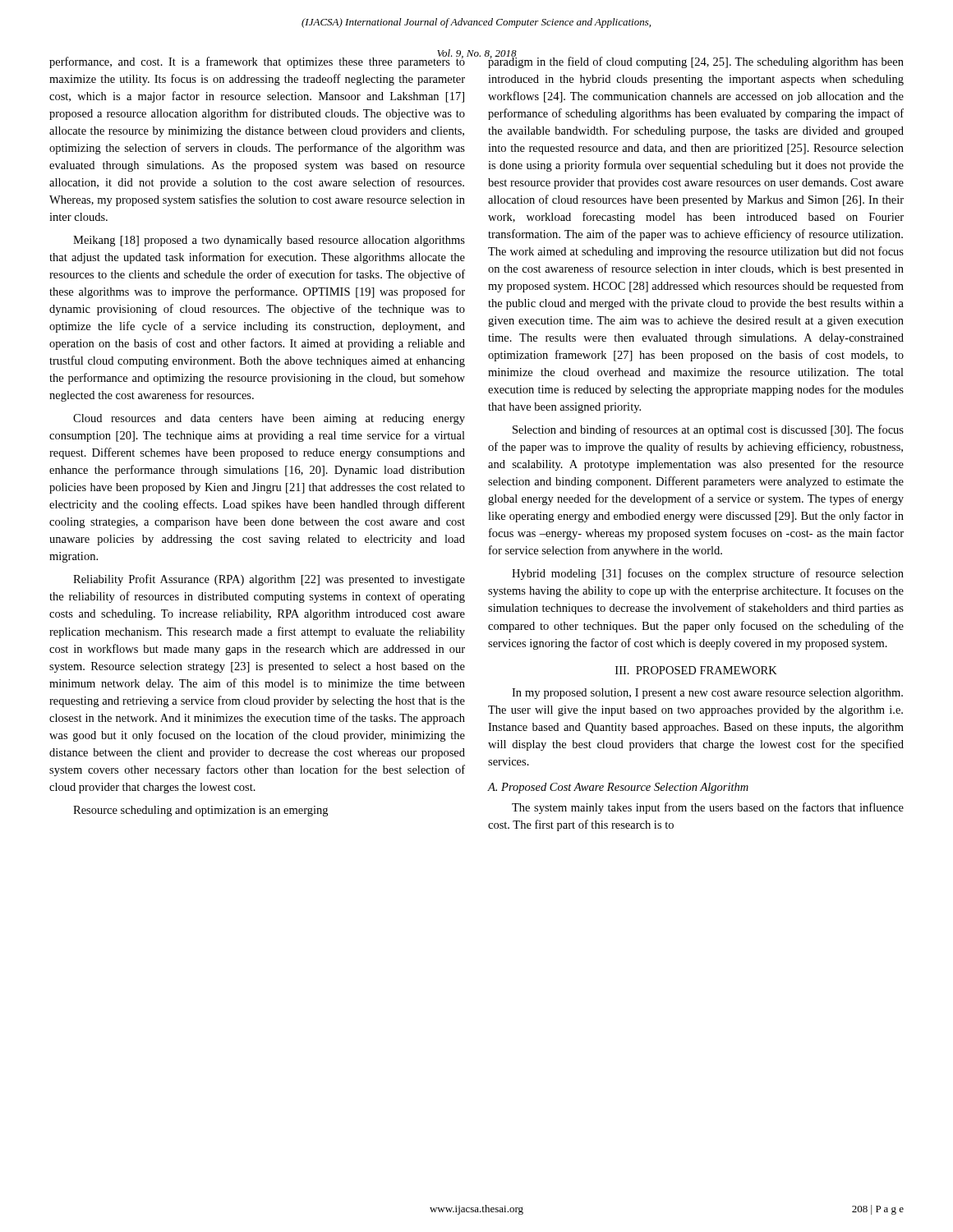Click on the text starting "Meikang [18] proposed a two dynamically based resource"
Viewport: 953px width, 1232px height.
pyautogui.click(x=257, y=318)
